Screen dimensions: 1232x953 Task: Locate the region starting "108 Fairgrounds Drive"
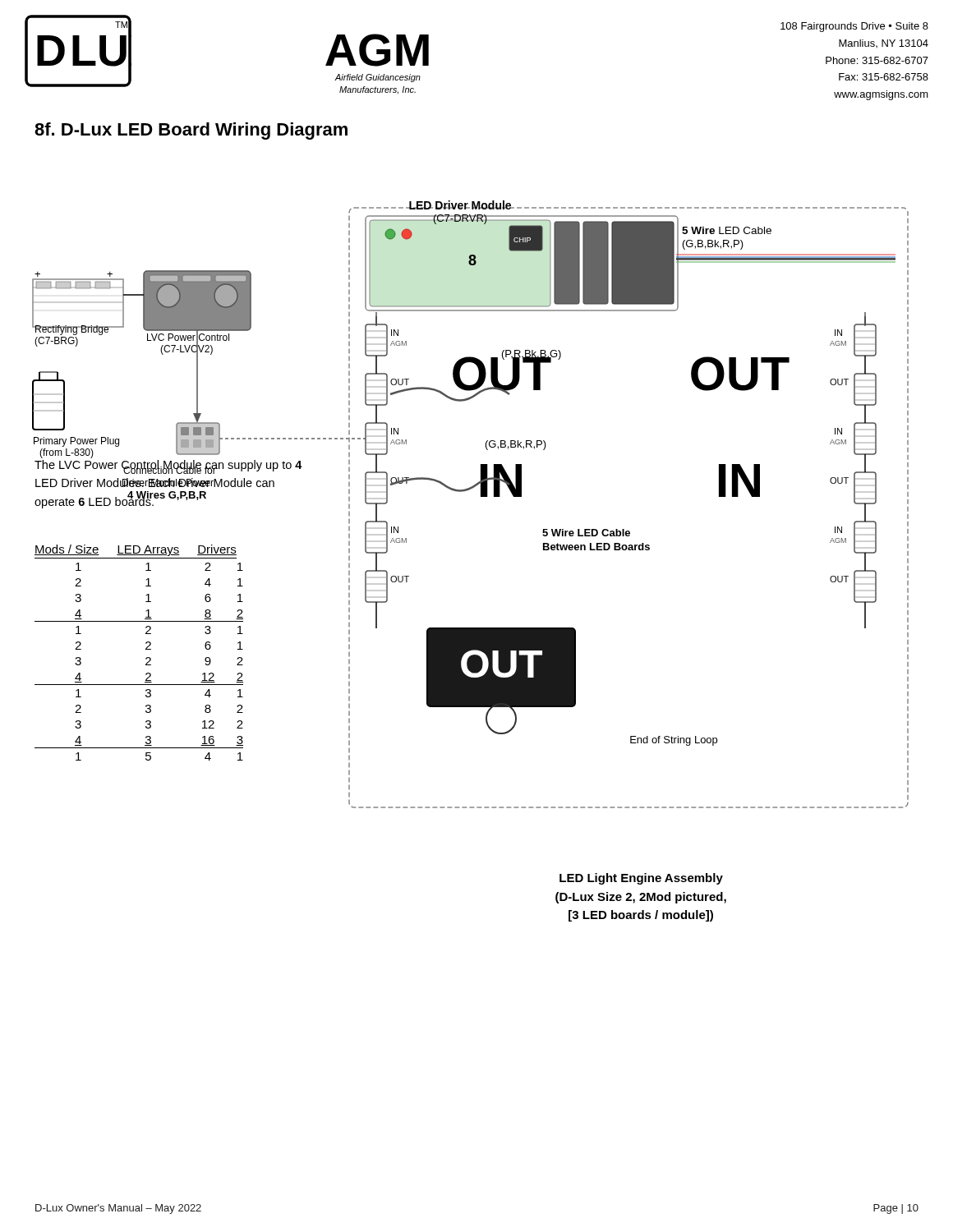[x=854, y=60]
